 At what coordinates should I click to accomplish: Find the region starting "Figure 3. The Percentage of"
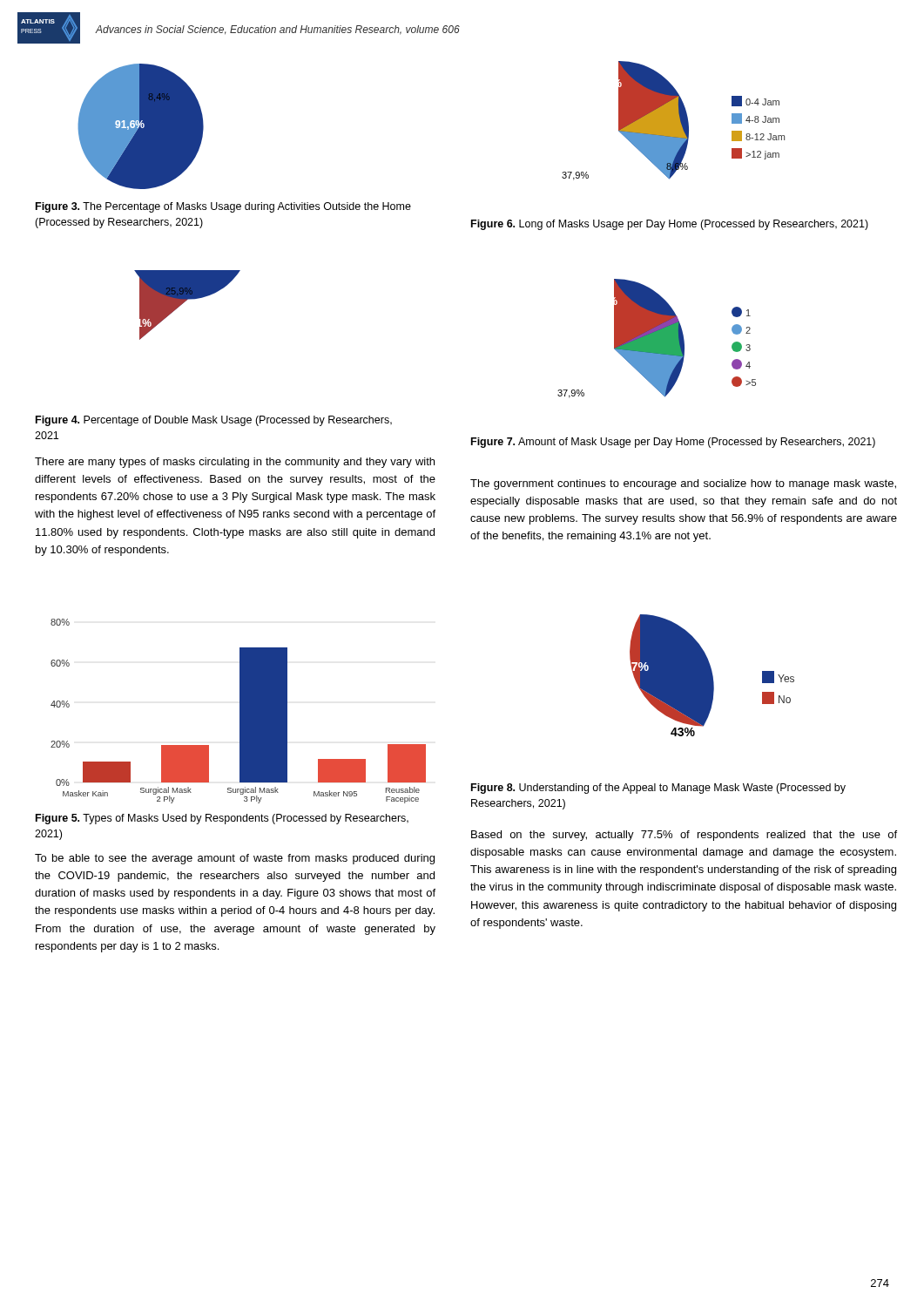coord(223,214)
